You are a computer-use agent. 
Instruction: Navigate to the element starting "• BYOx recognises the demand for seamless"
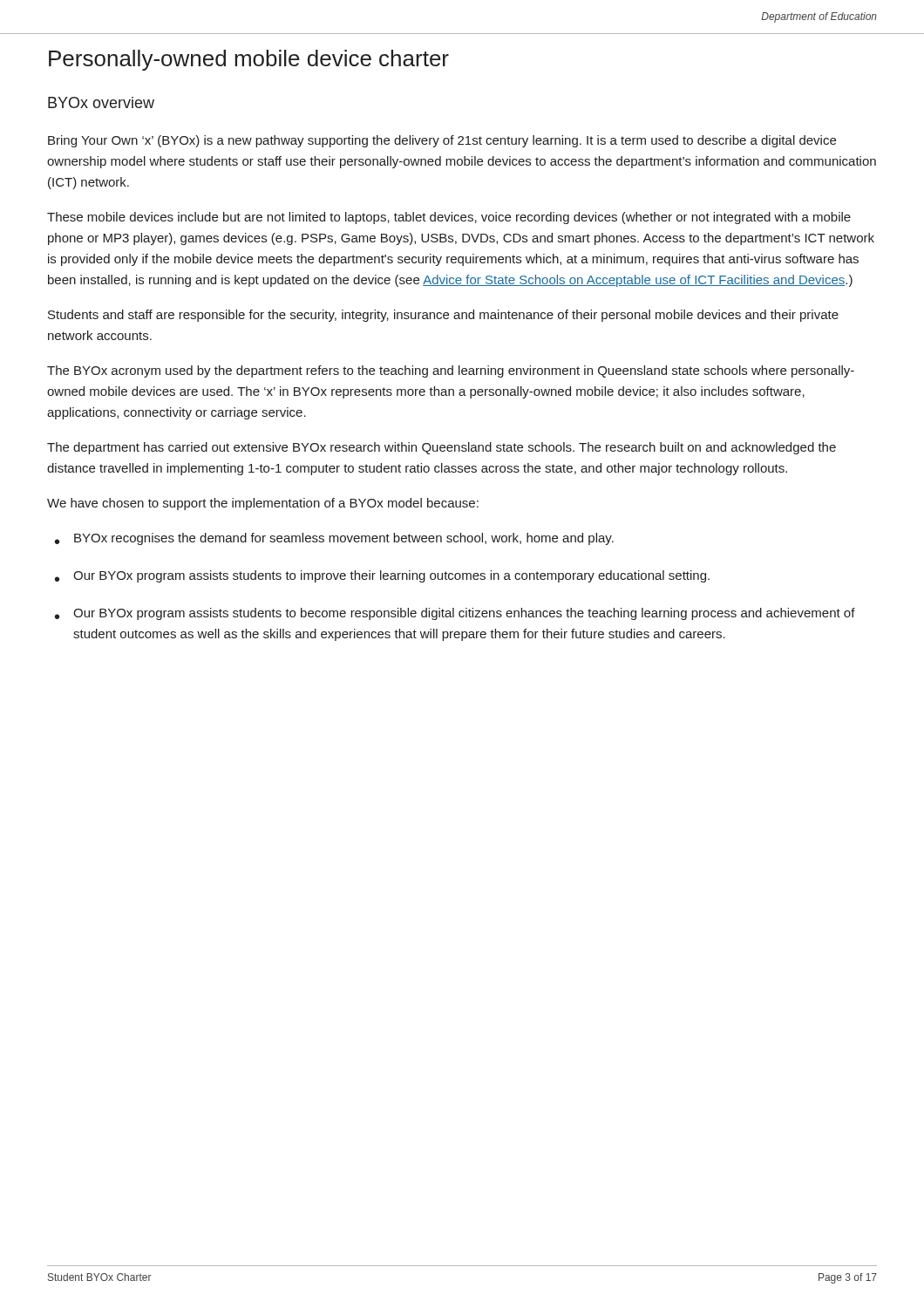334,541
